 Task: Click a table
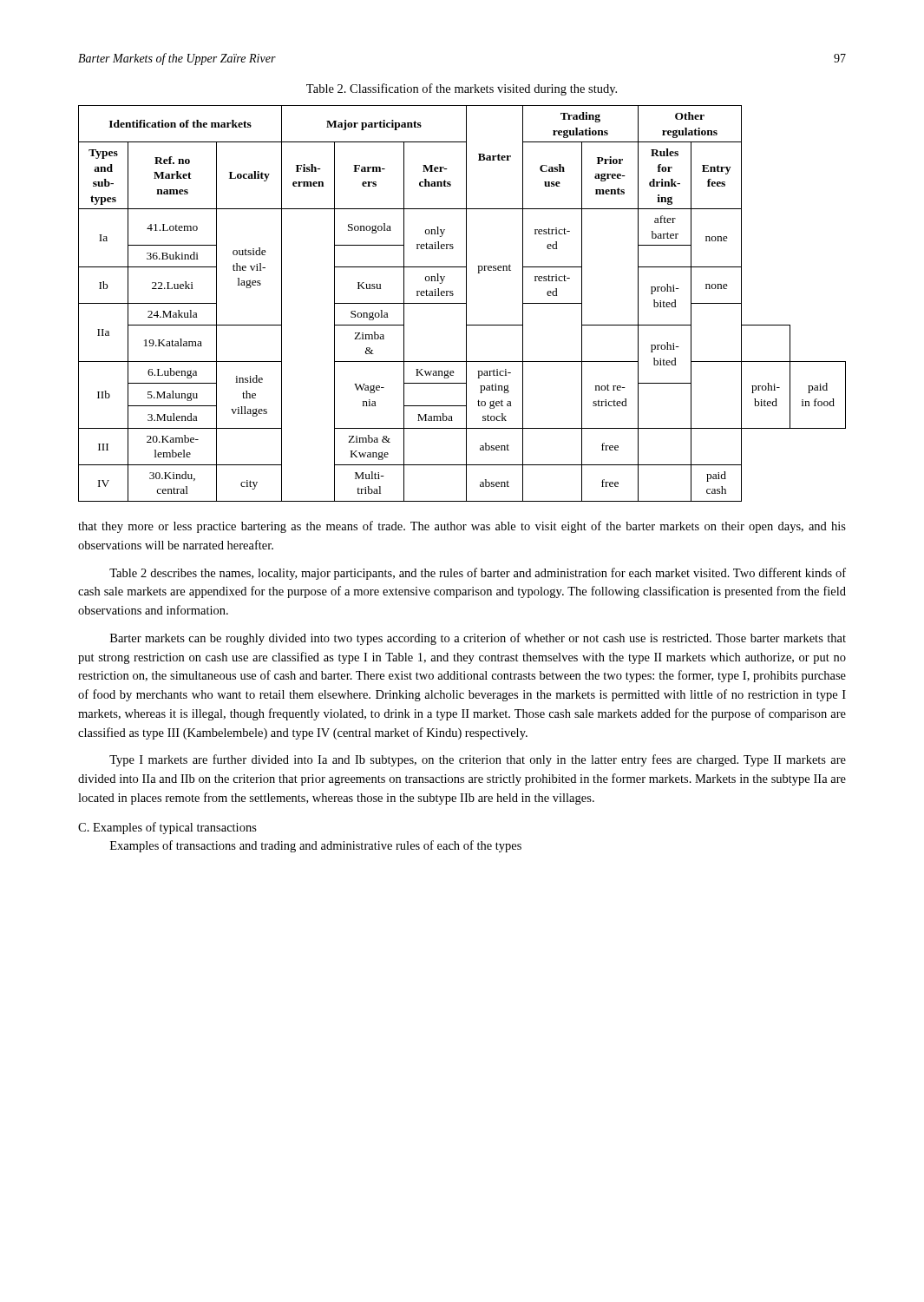462,303
